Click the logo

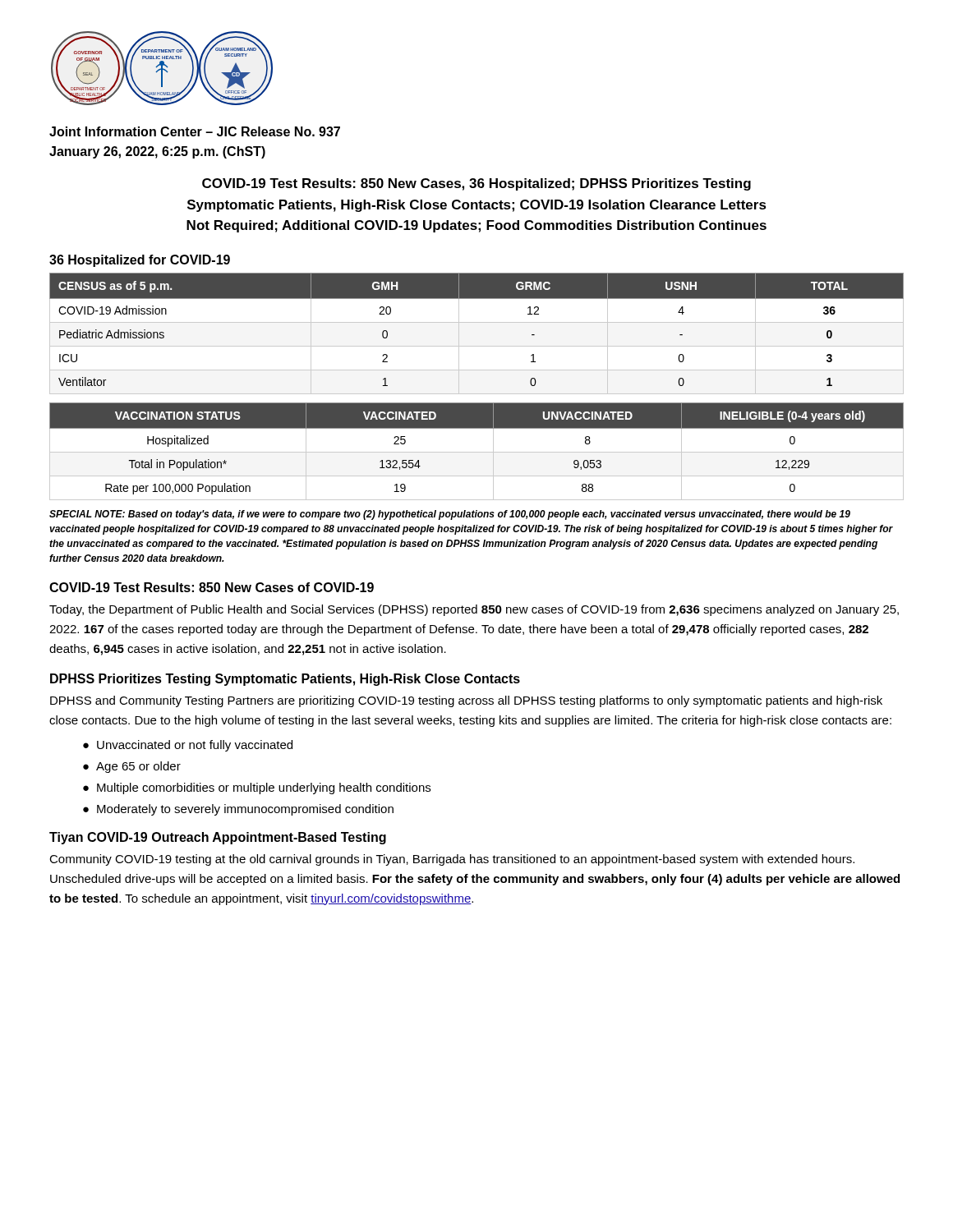point(476,69)
